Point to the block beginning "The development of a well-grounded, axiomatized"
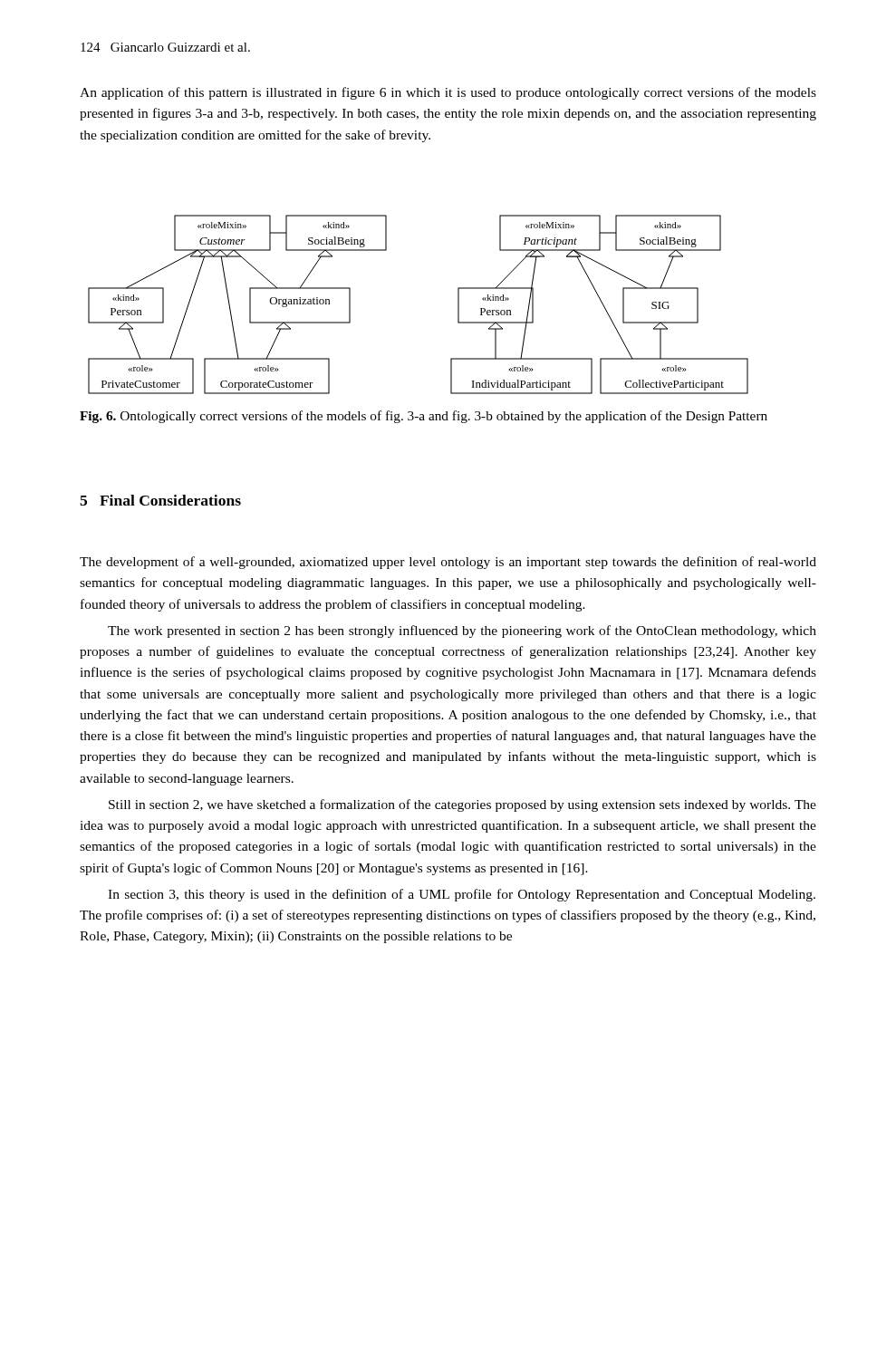The width and height of the screenshot is (896, 1359). (448, 749)
